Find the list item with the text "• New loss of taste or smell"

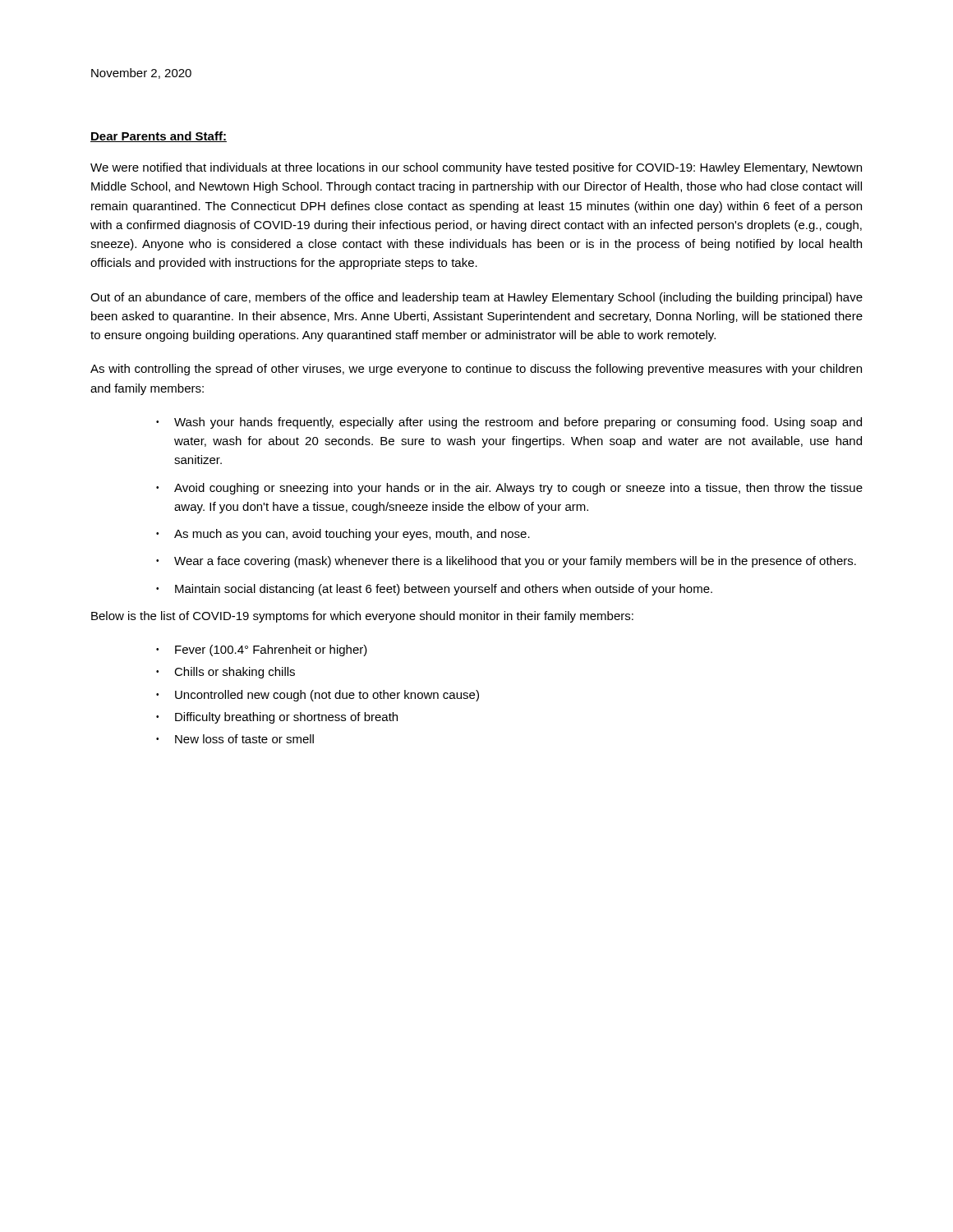click(235, 739)
